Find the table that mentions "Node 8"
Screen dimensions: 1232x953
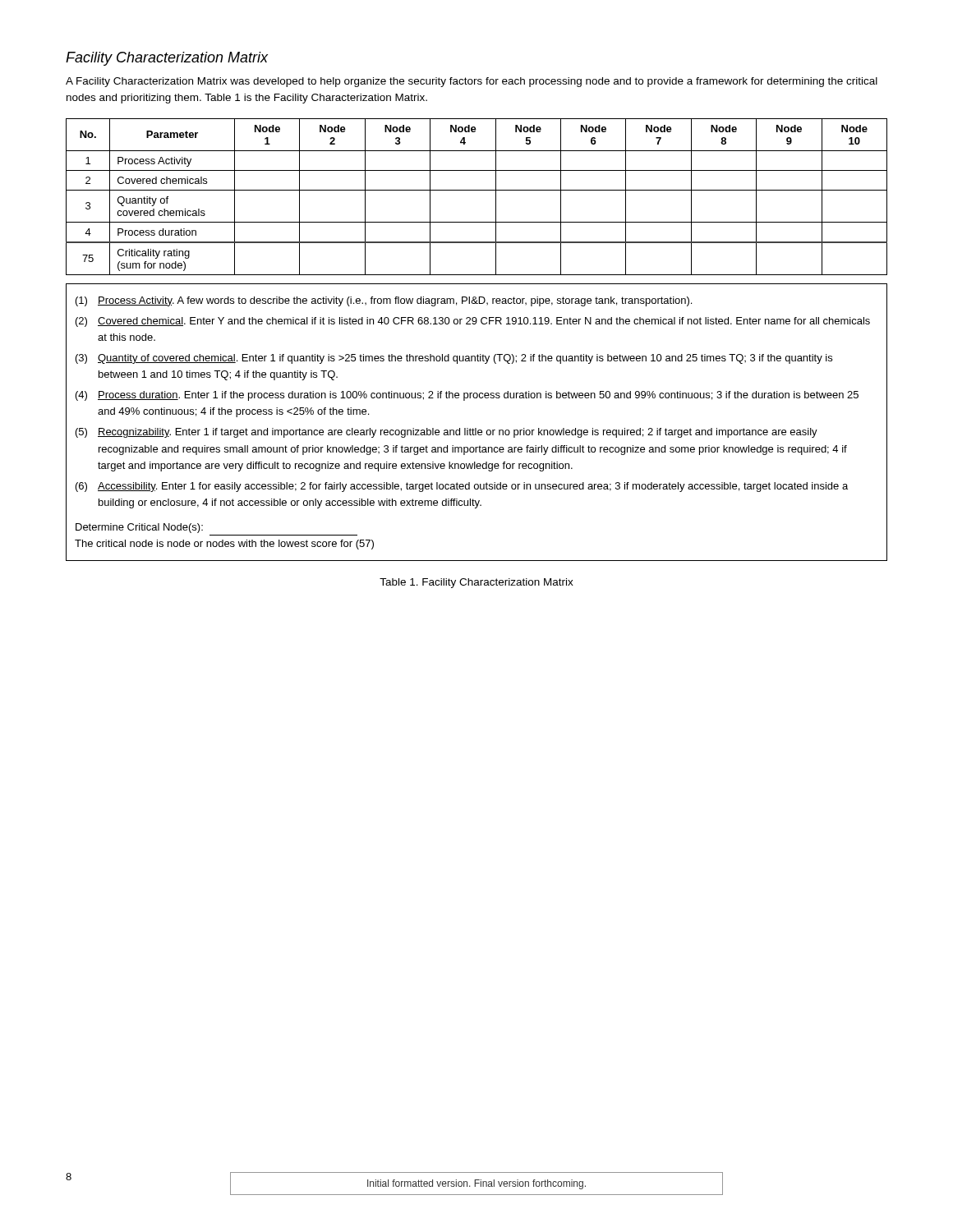[476, 196]
